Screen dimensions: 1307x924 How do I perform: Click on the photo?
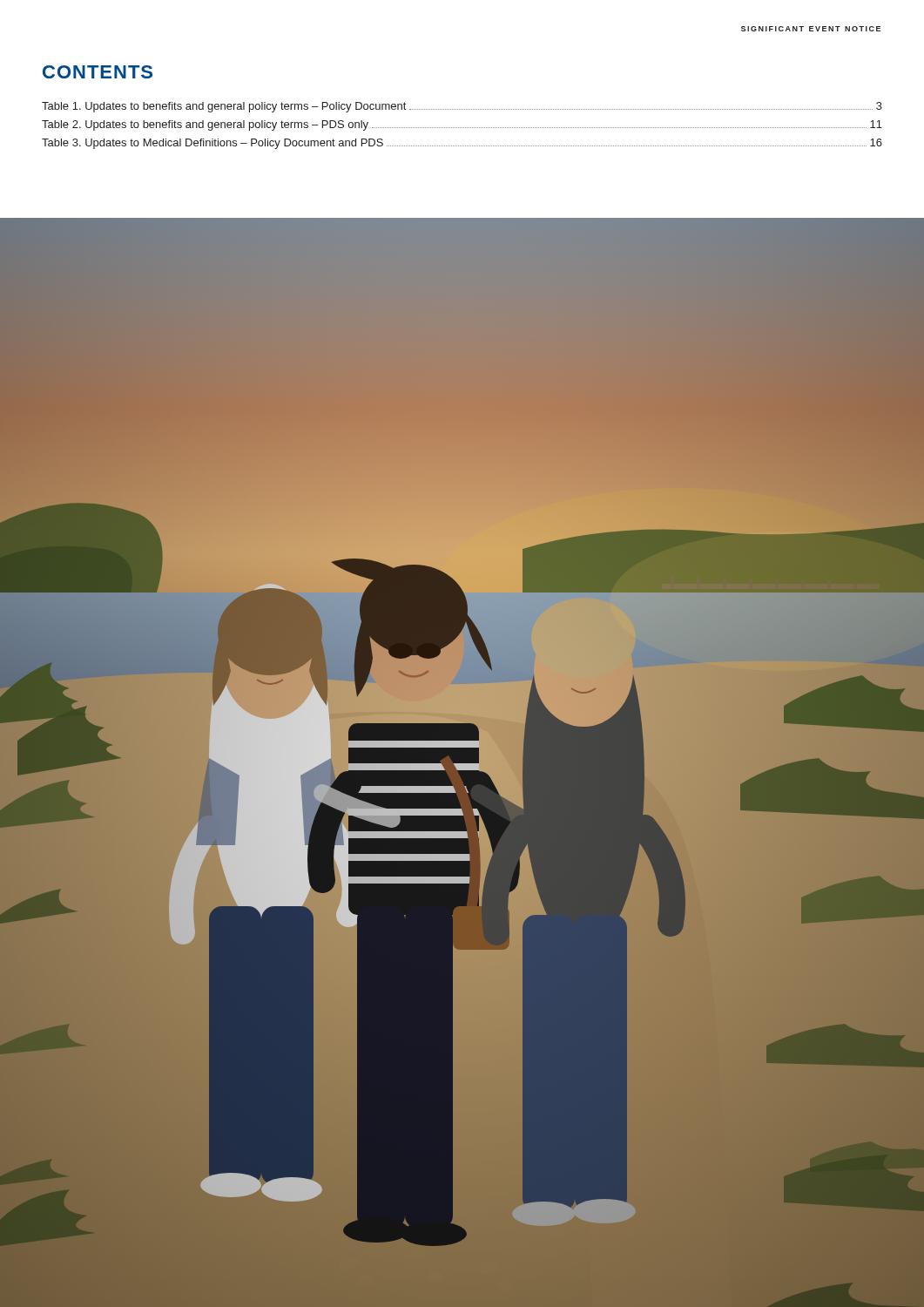(x=462, y=762)
